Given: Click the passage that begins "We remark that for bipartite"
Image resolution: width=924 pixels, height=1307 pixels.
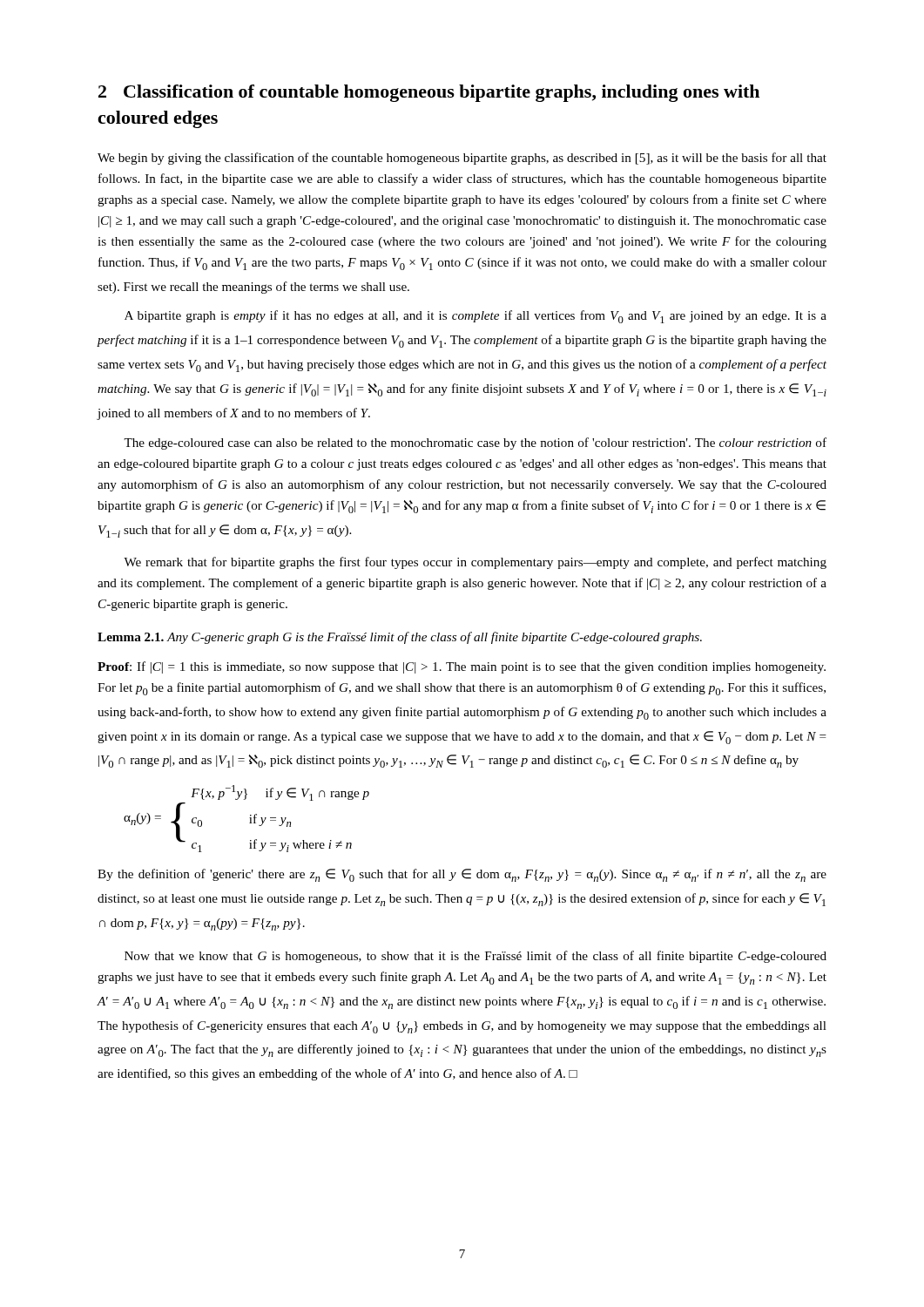Looking at the screenshot, I should (x=462, y=583).
